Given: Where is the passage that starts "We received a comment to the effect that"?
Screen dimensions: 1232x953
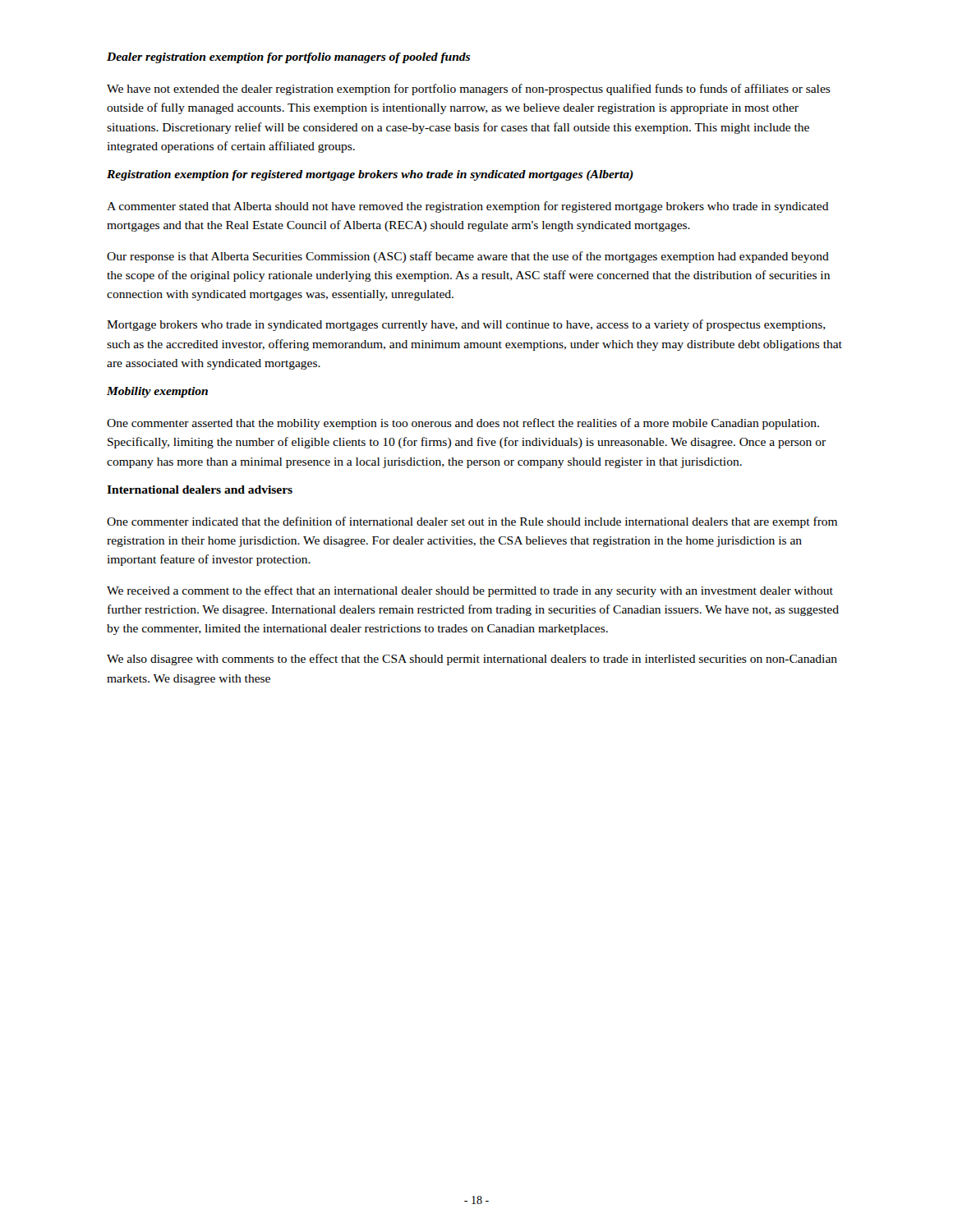Looking at the screenshot, I should point(476,609).
